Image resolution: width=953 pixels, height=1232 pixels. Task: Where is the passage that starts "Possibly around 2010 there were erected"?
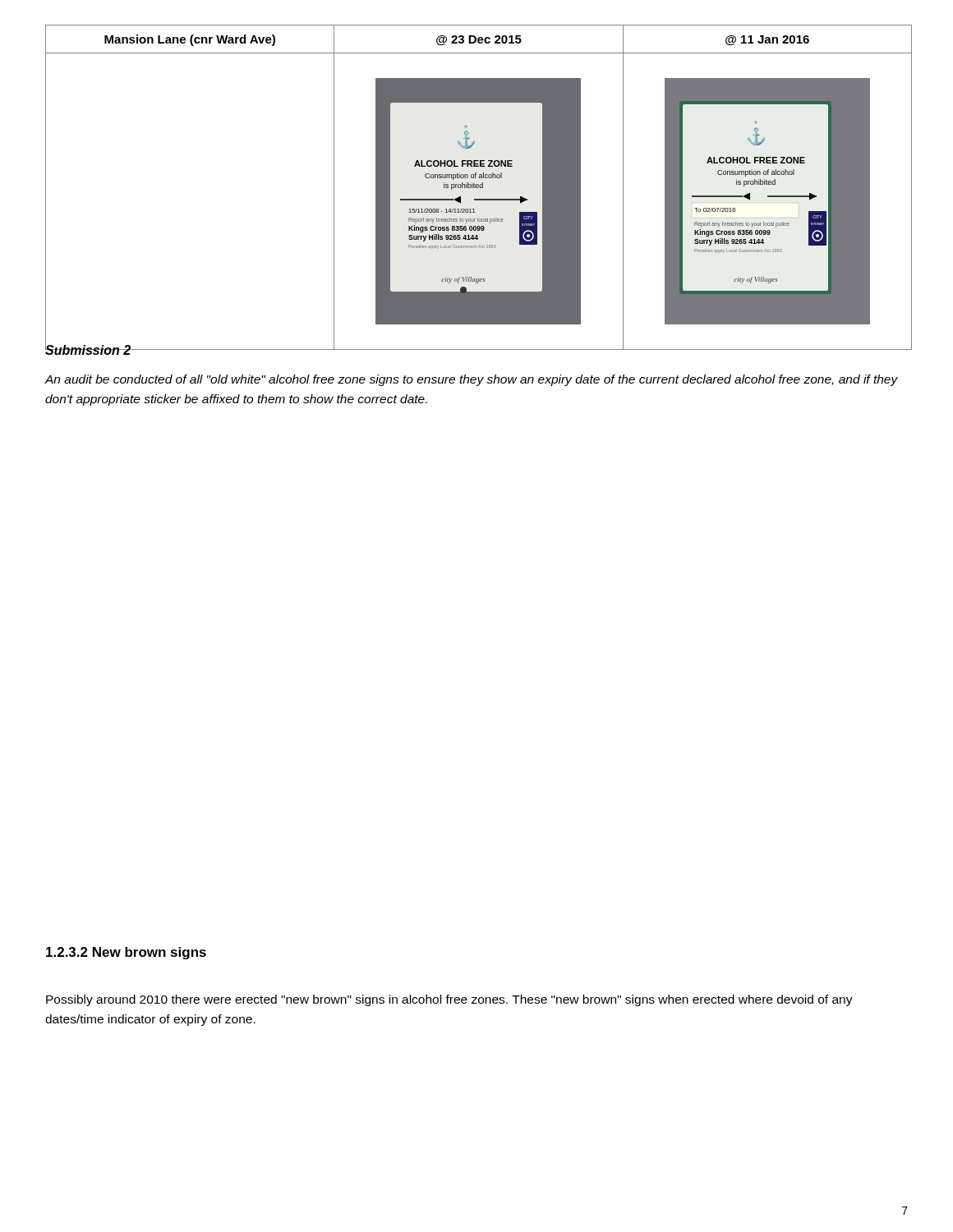point(449,1009)
